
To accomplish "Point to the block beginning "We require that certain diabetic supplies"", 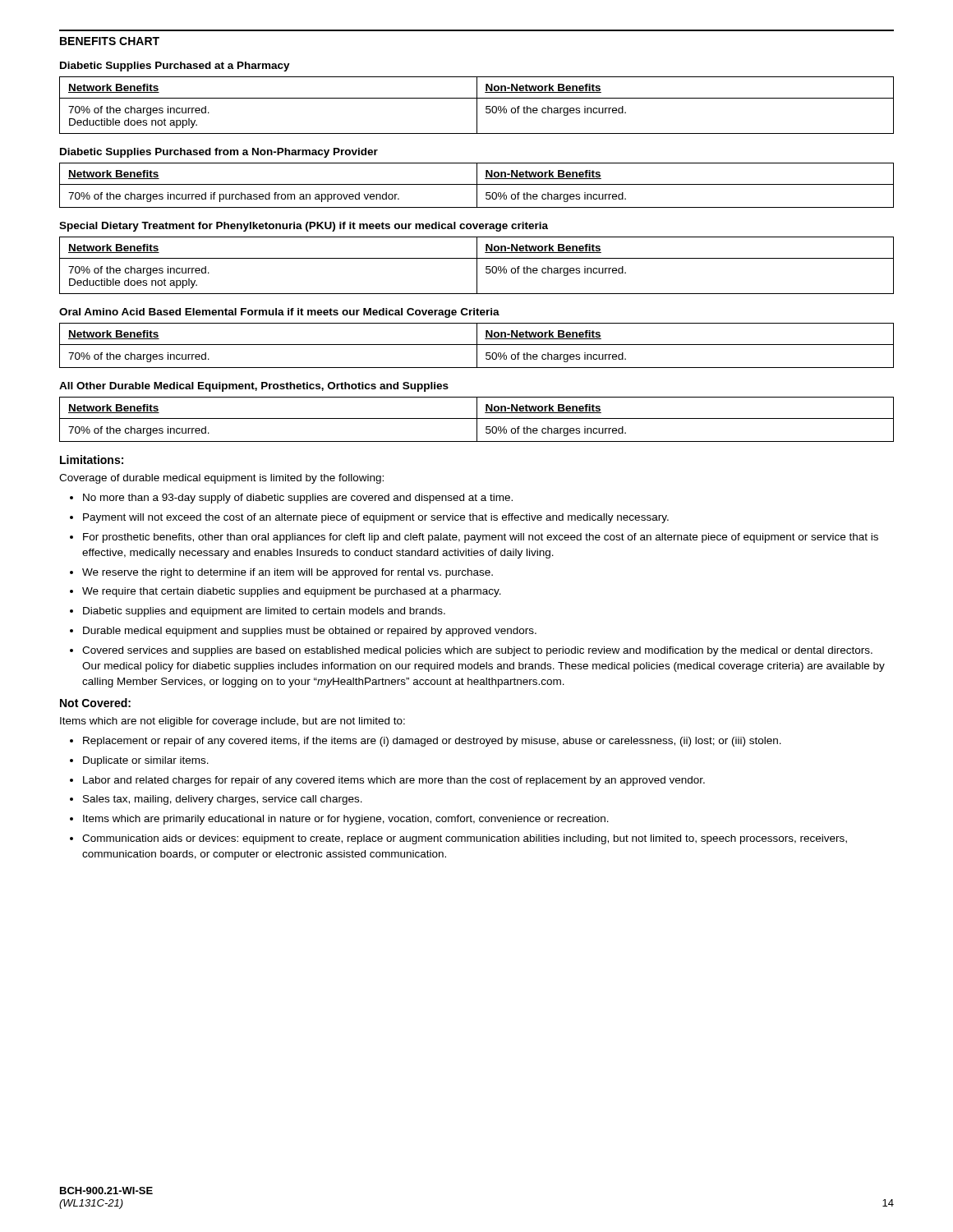I will point(292,591).
